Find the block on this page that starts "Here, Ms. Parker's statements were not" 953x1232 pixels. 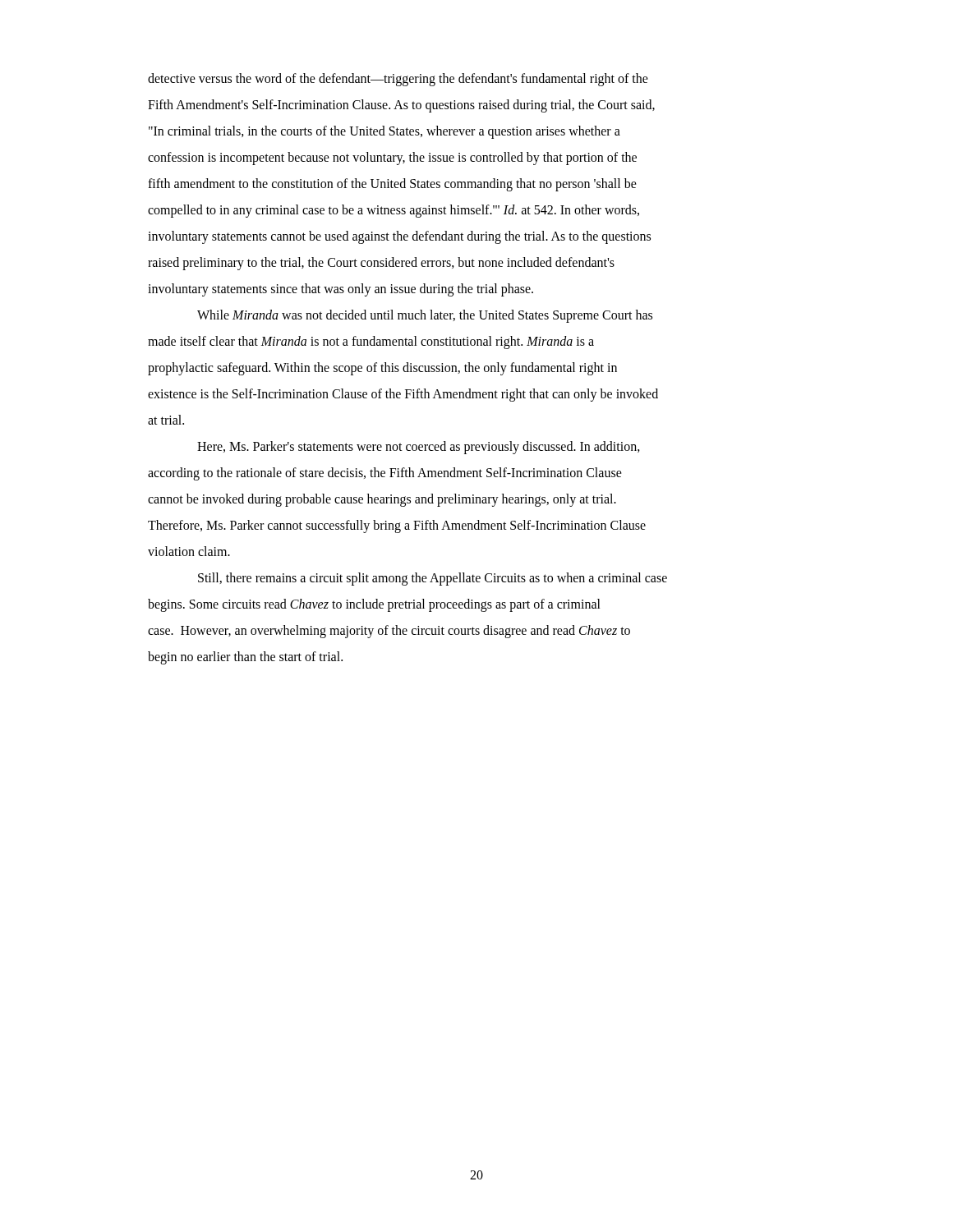click(476, 499)
